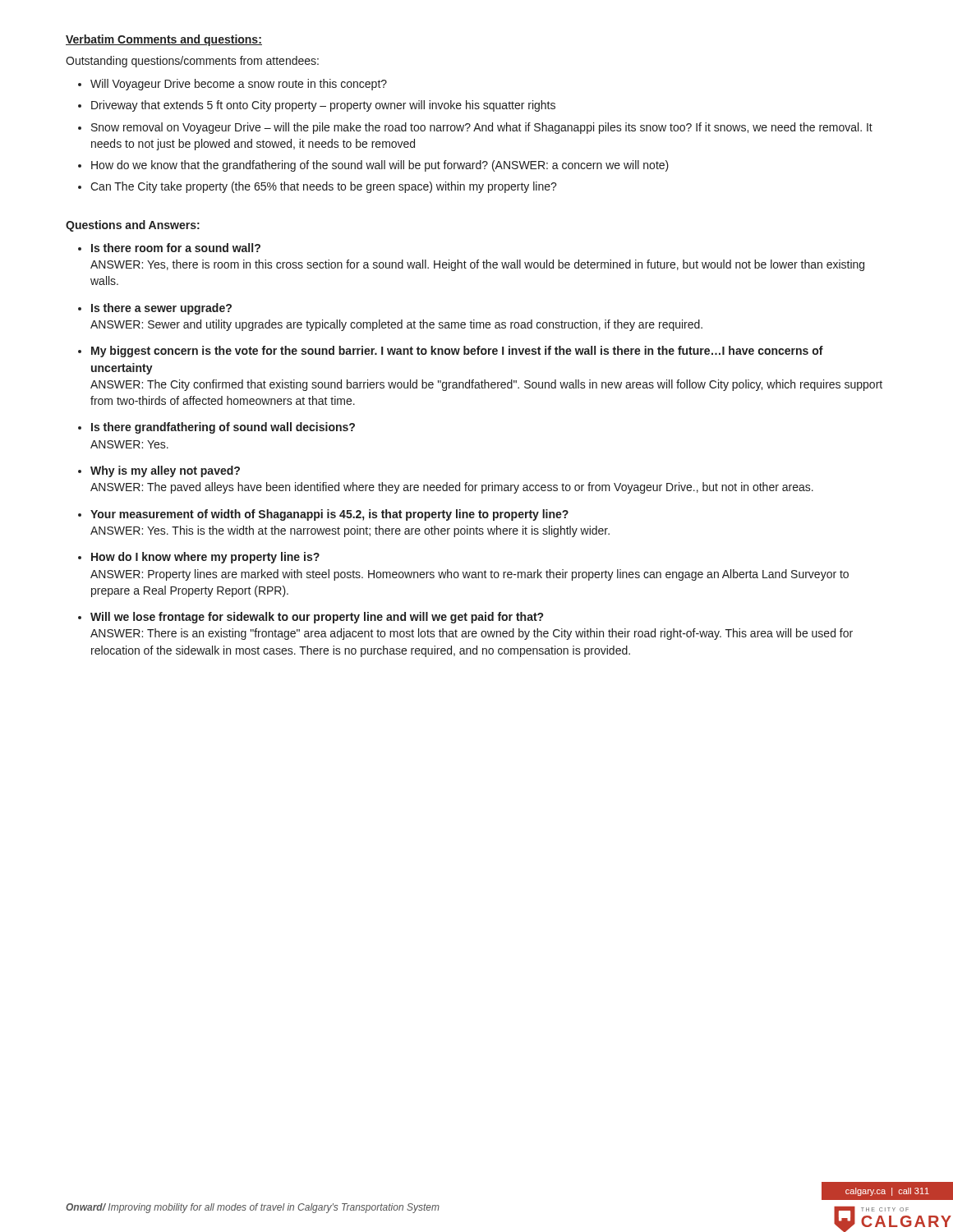Select the list item that says "Driveway that extends 5 ft"

[x=323, y=105]
